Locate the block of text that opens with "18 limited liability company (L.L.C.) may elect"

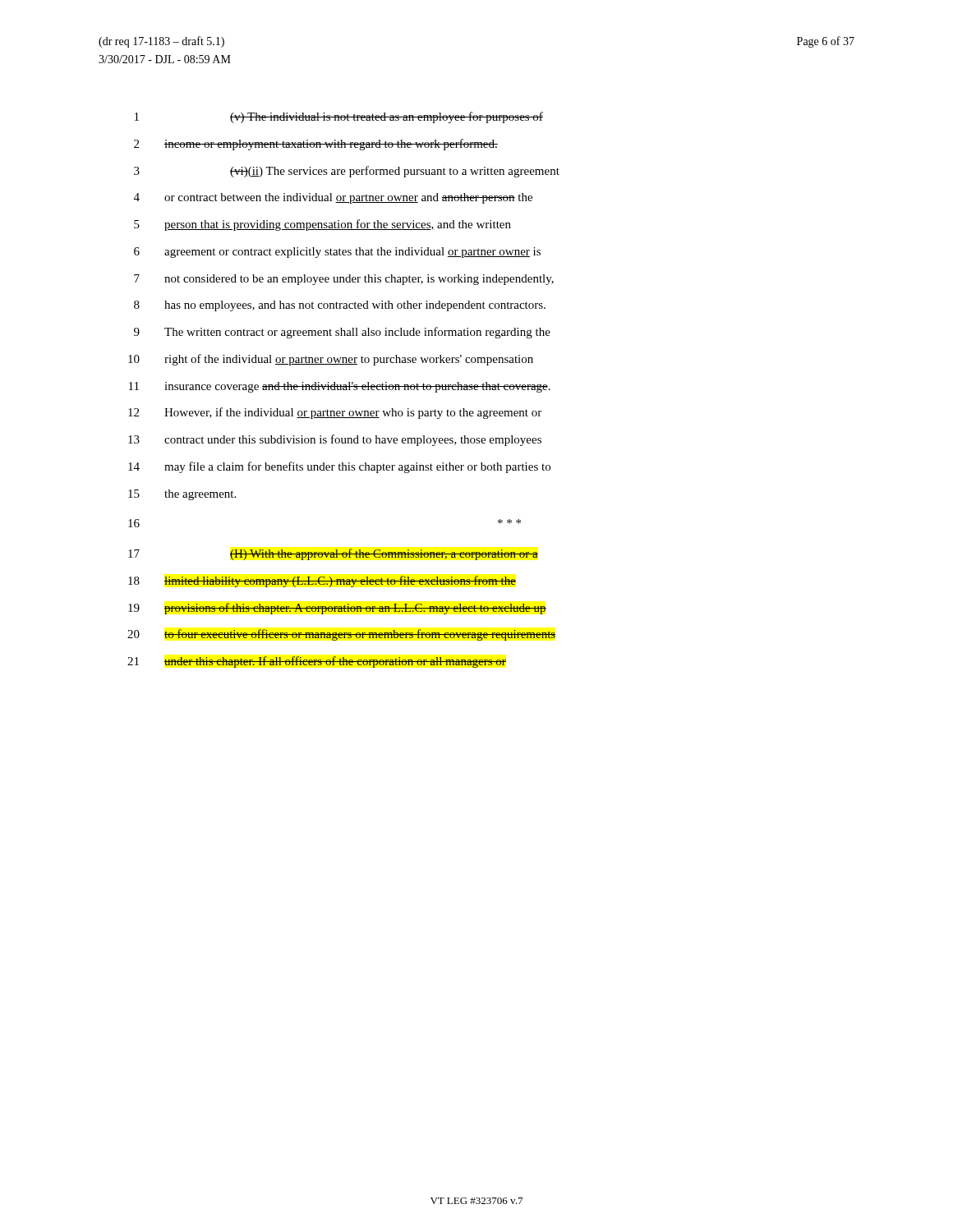pos(476,581)
